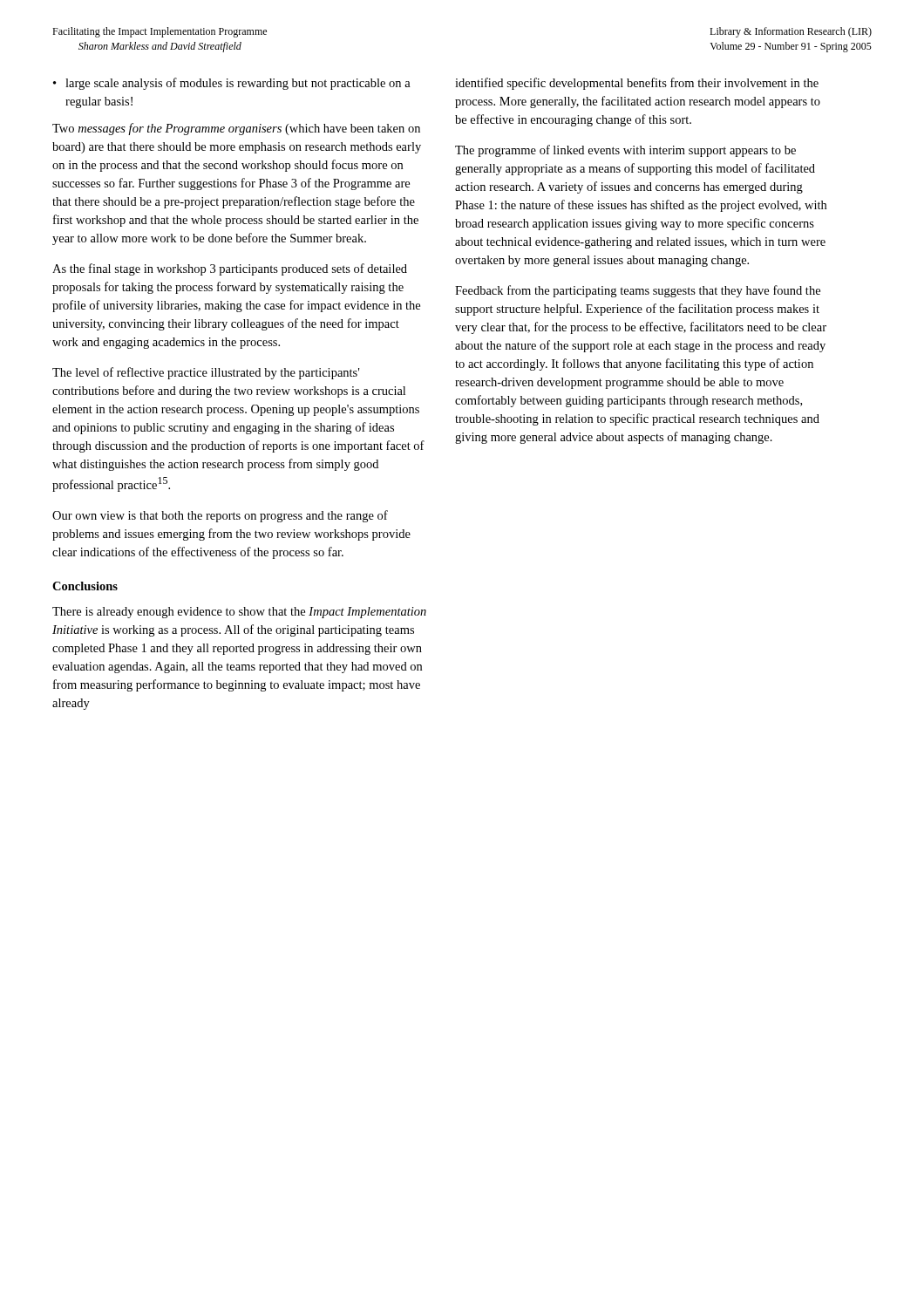Find the passage starting "Our own view is that both the"
This screenshot has width=924, height=1308.
point(240,534)
